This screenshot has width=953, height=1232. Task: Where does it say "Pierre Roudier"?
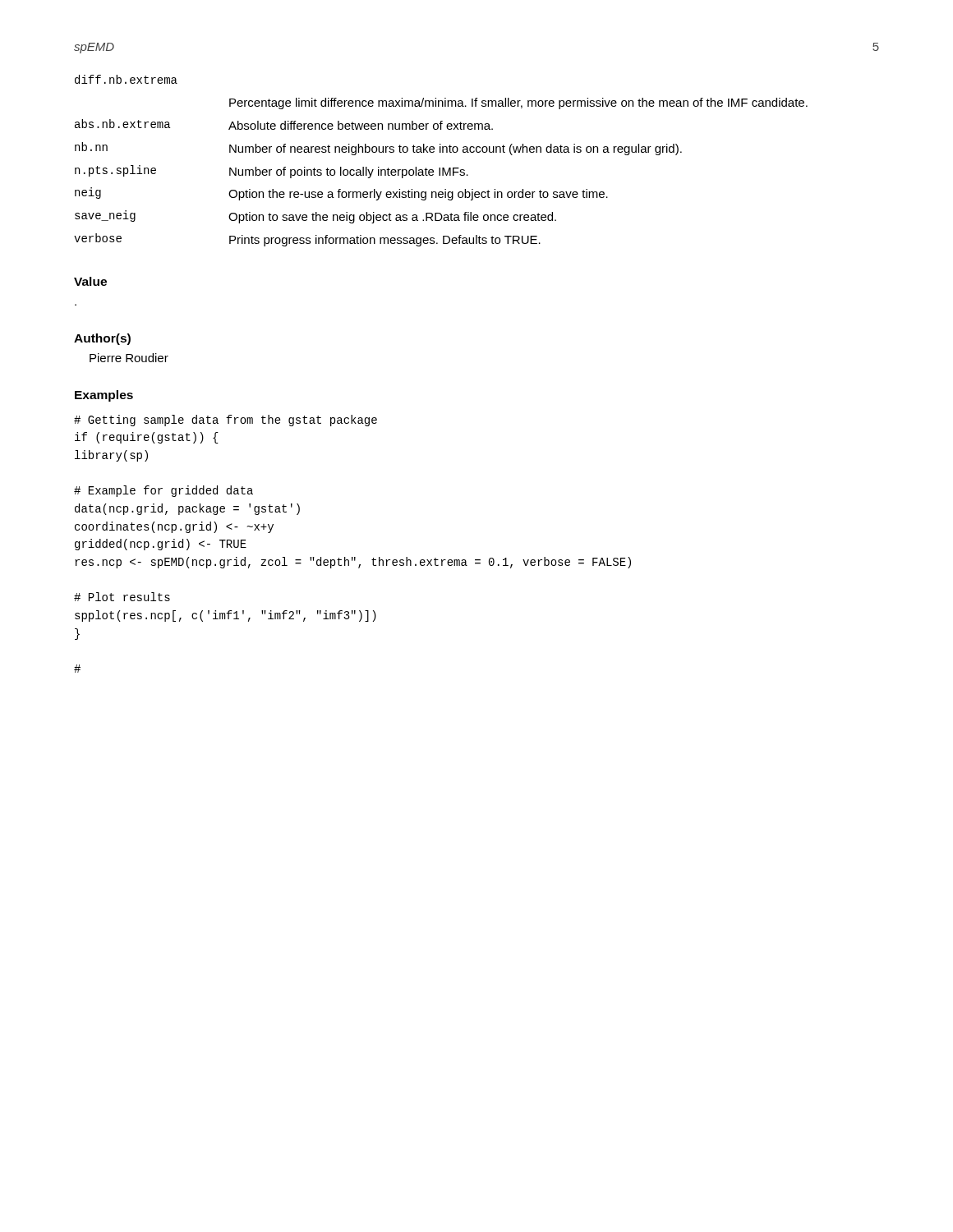pyautogui.click(x=128, y=357)
